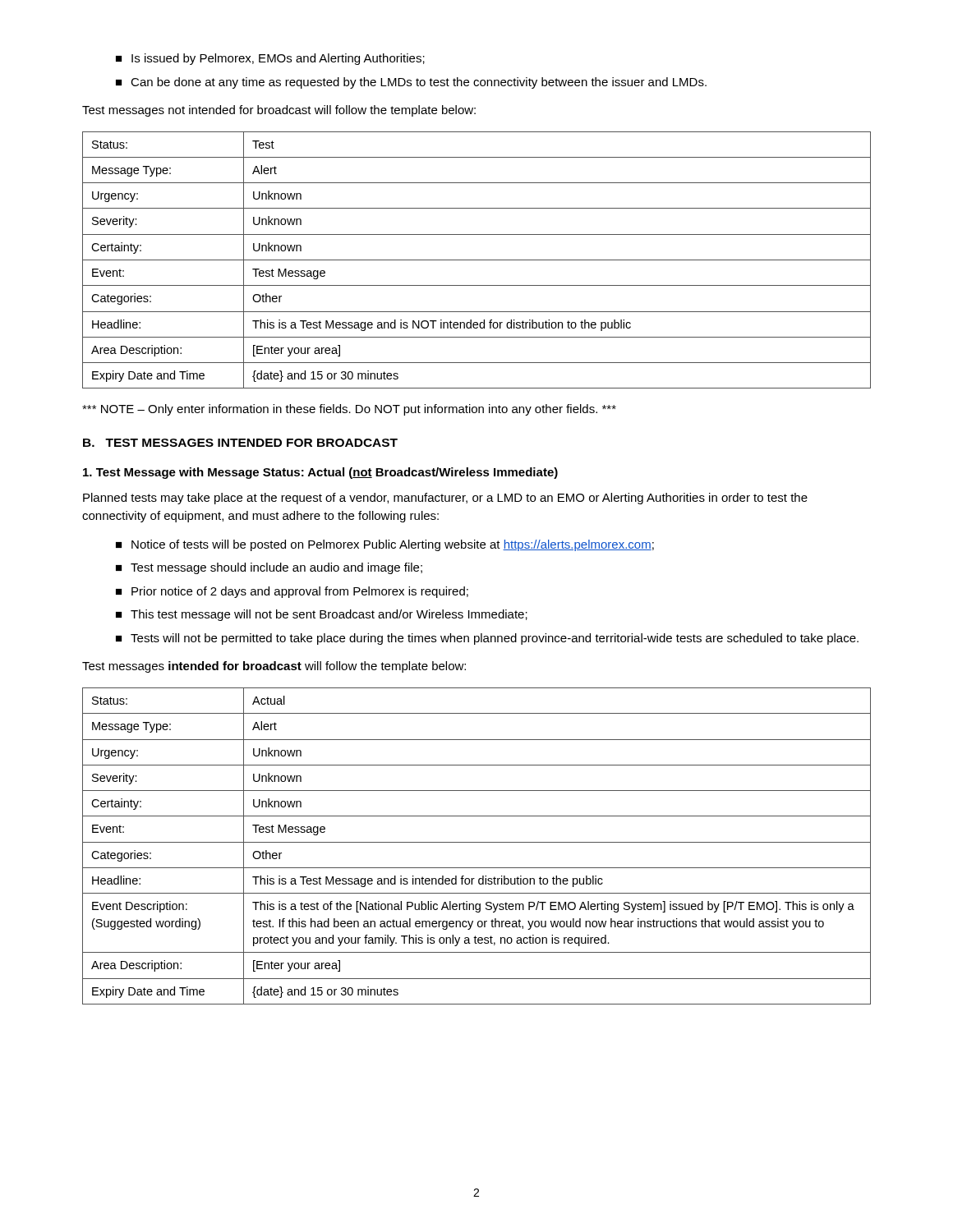This screenshot has height=1232, width=953.
Task: Select the region starting "■ Prior notice of 2"
Action: click(292, 591)
